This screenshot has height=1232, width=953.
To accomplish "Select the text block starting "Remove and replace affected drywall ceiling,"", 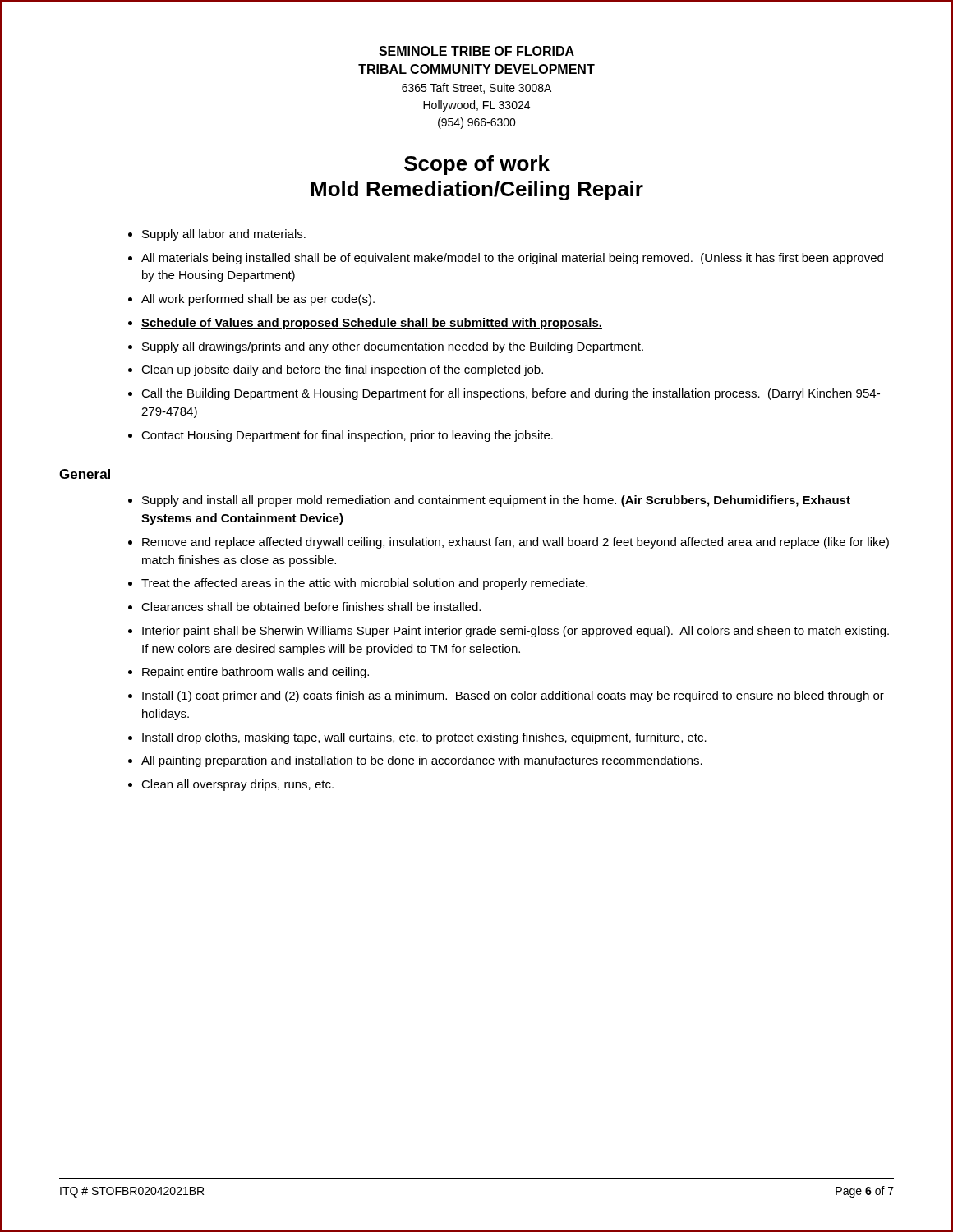I will click(515, 550).
